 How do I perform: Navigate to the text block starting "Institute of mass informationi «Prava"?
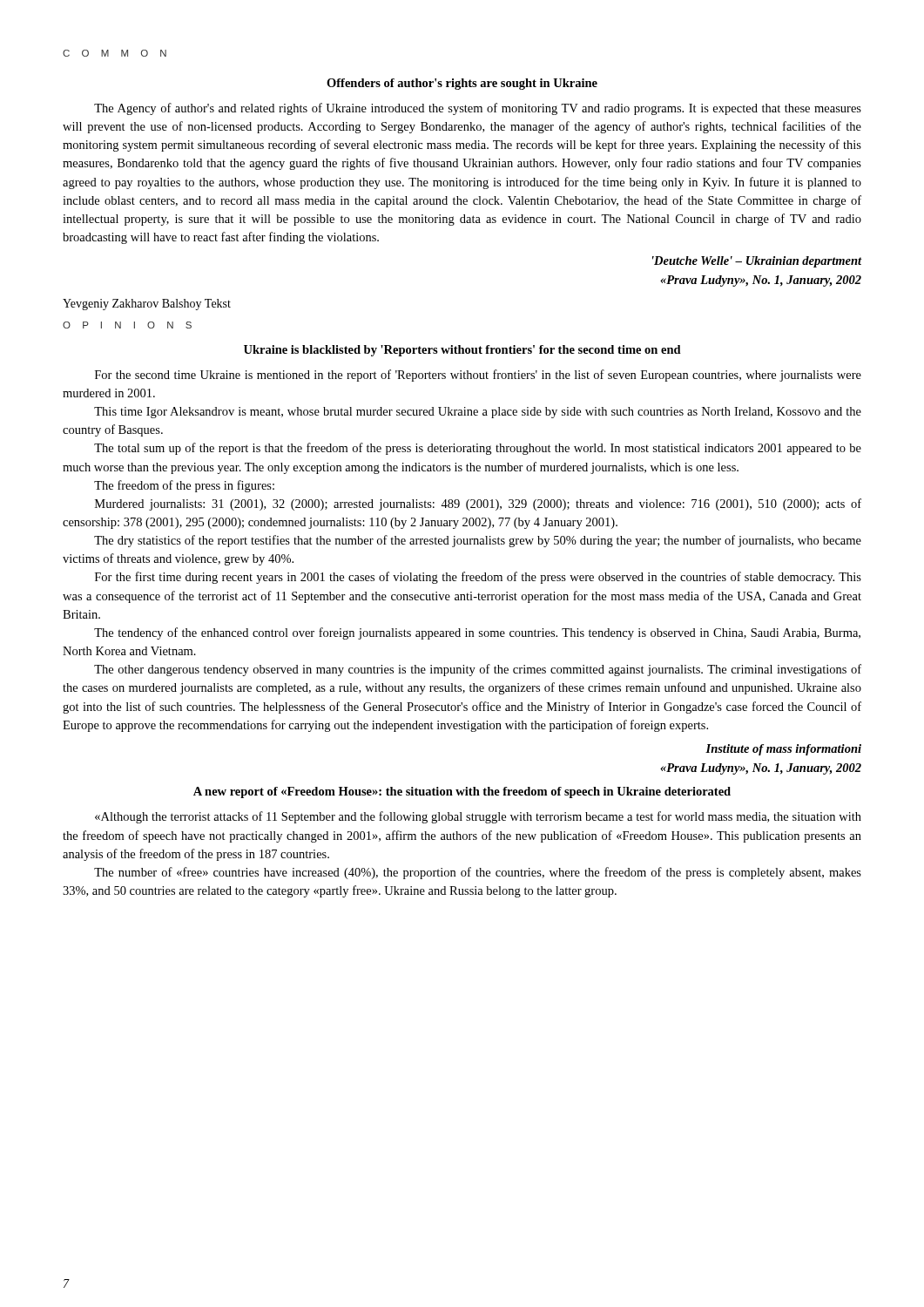click(761, 758)
